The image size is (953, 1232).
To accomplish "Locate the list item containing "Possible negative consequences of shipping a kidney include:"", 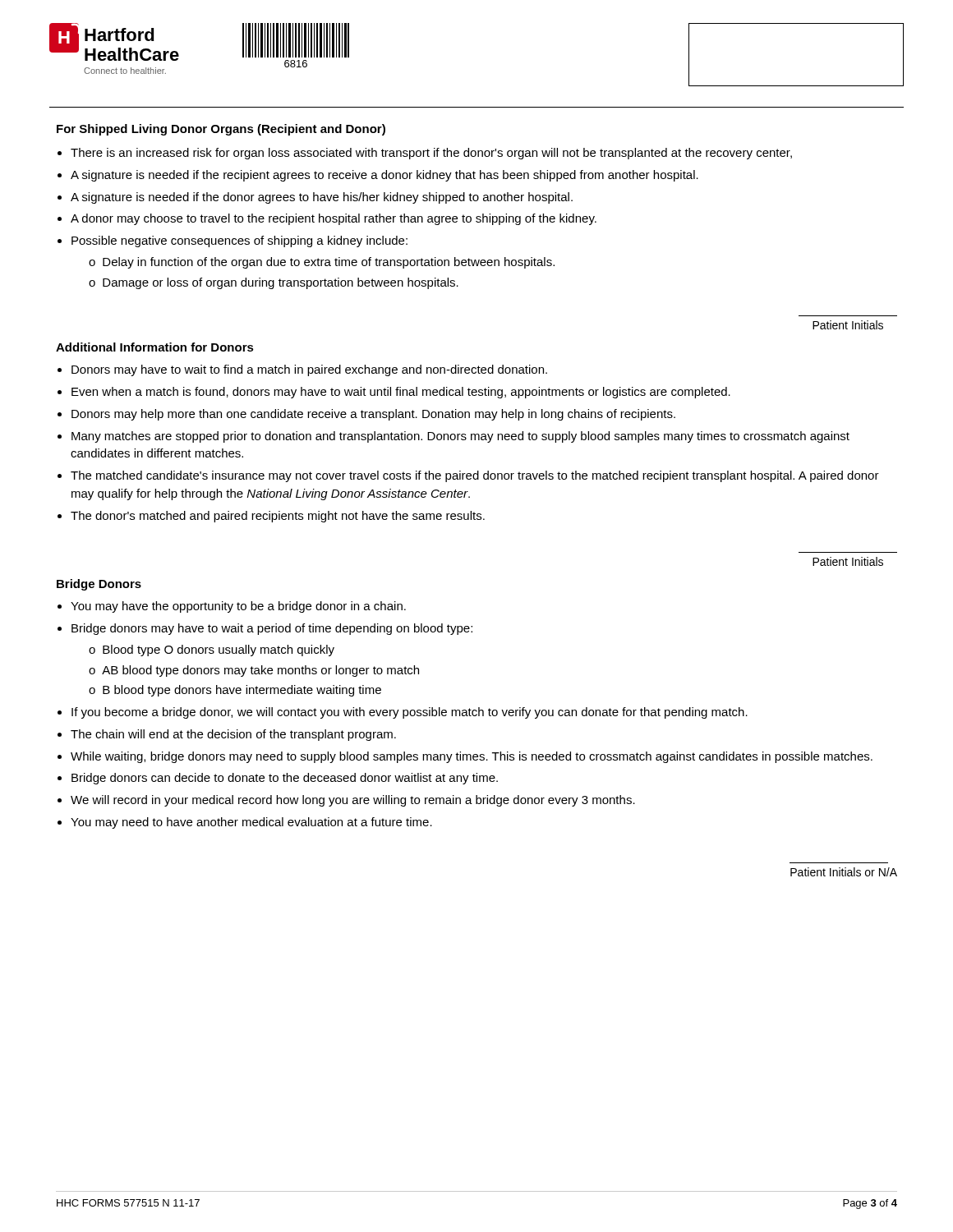I will pos(484,261).
